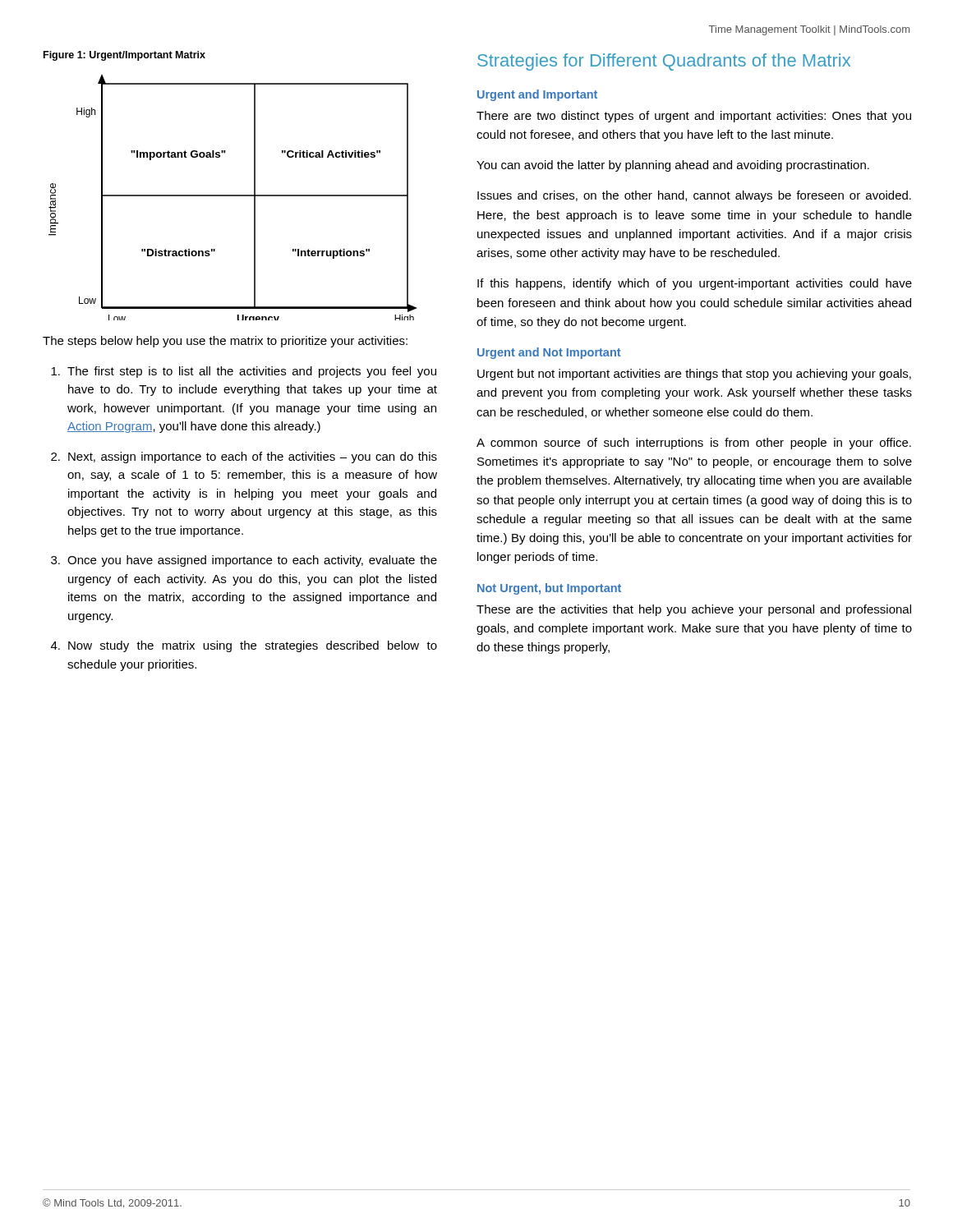Click on the text starting "If this happens, identify which of"
The width and height of the screenshot is (953, 1232).
694,302
